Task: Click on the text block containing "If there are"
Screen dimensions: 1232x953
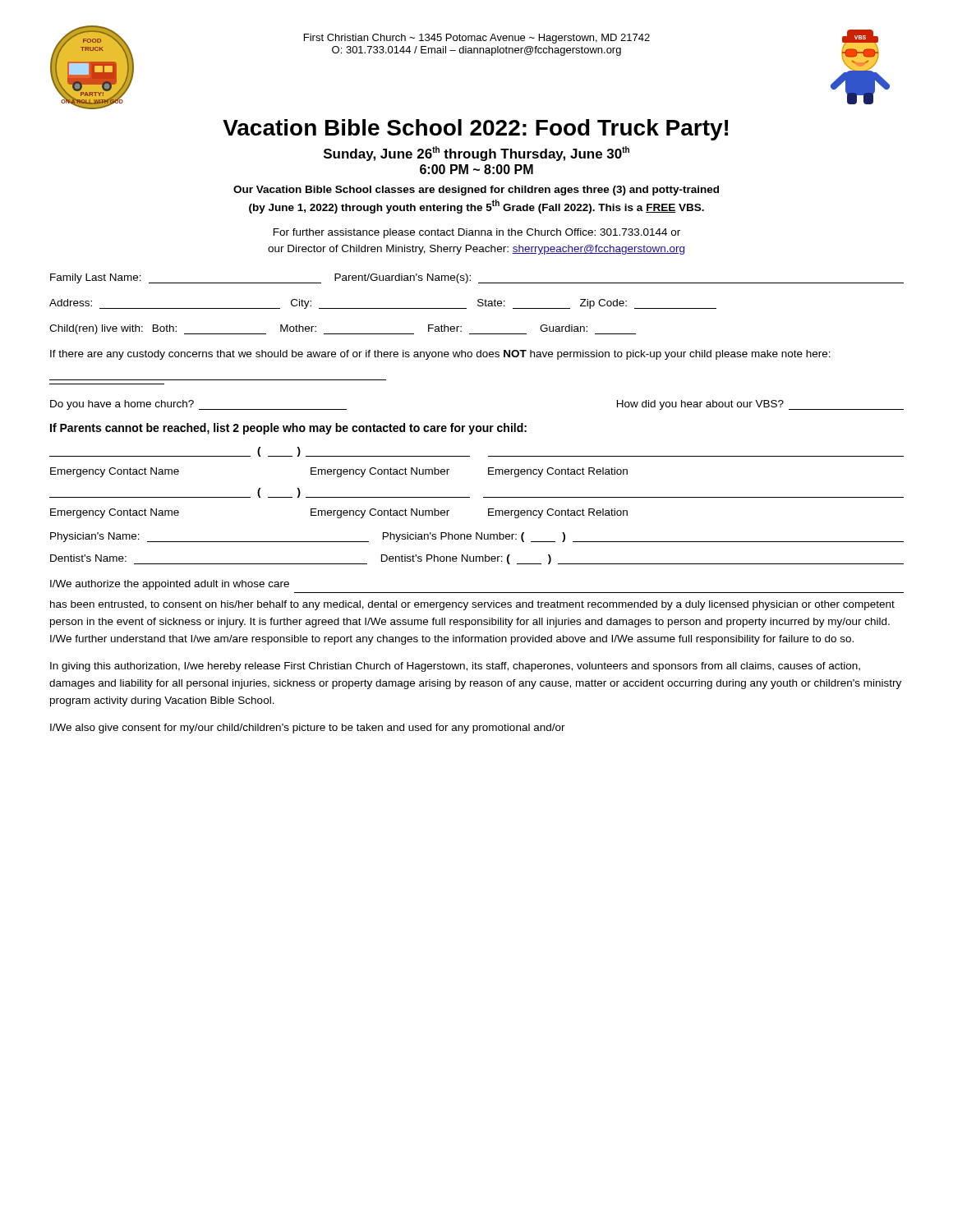Action: [440, 364]
